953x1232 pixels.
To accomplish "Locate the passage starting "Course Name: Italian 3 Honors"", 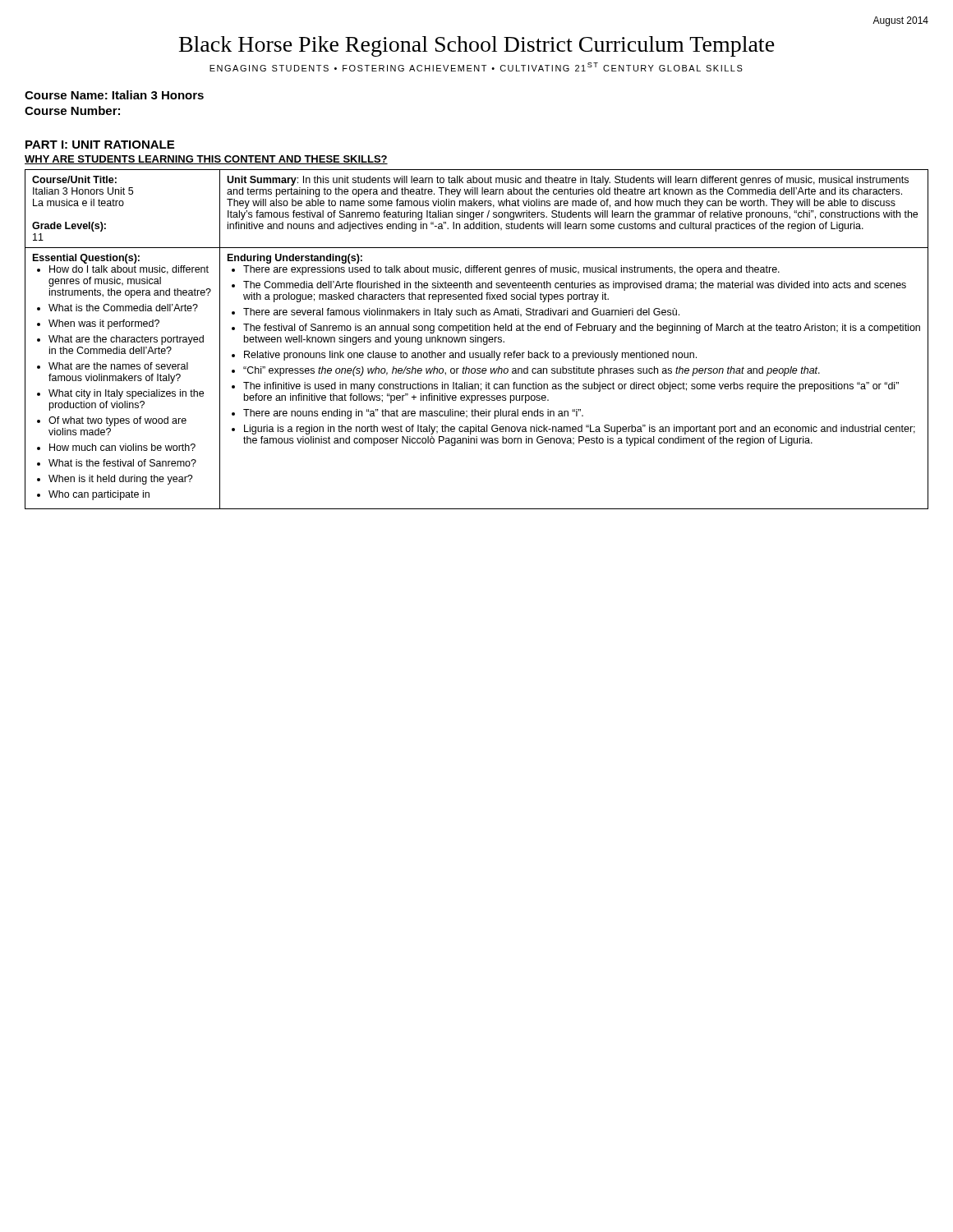I will 114,95.
